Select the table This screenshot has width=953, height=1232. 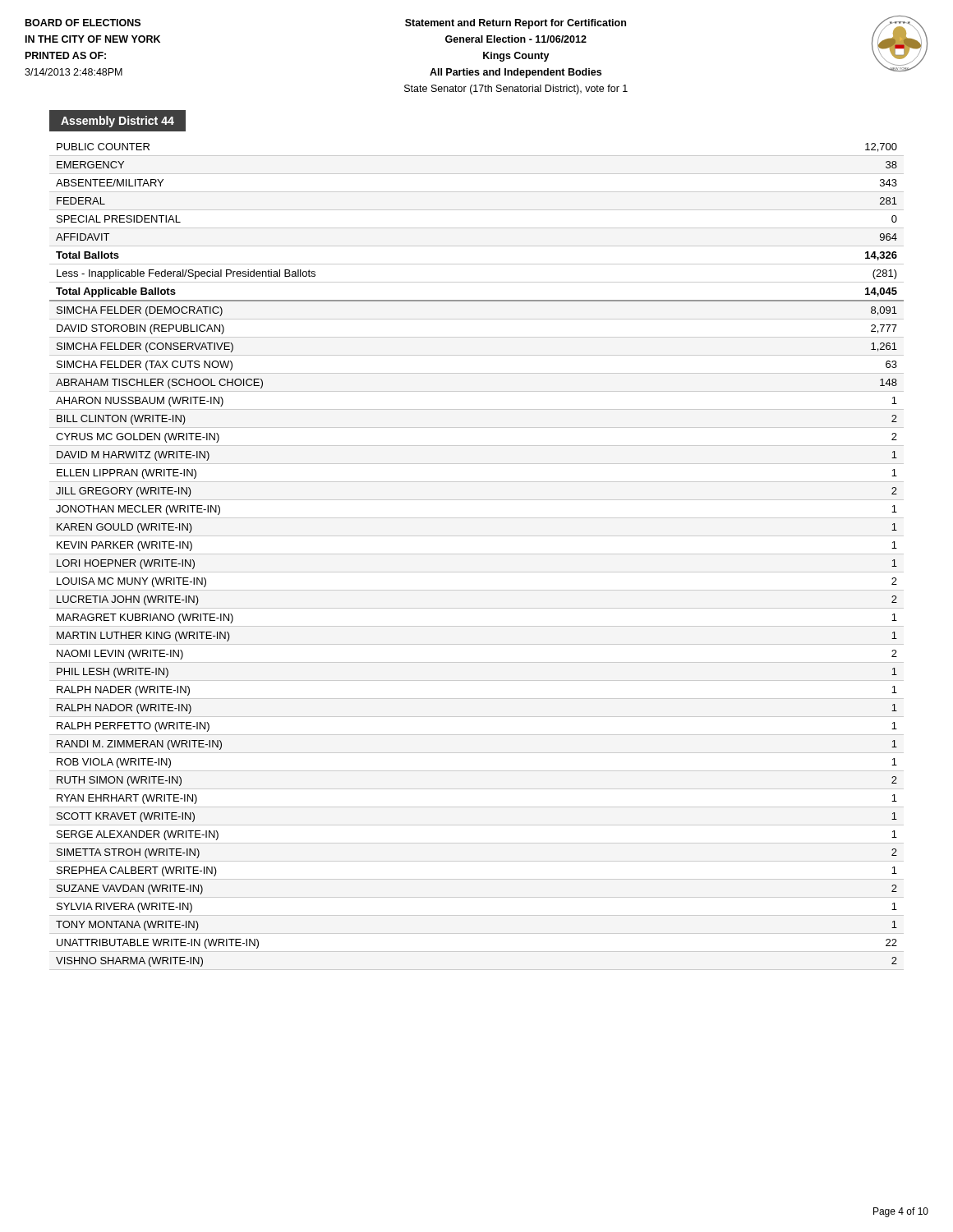tap(476, 554)
